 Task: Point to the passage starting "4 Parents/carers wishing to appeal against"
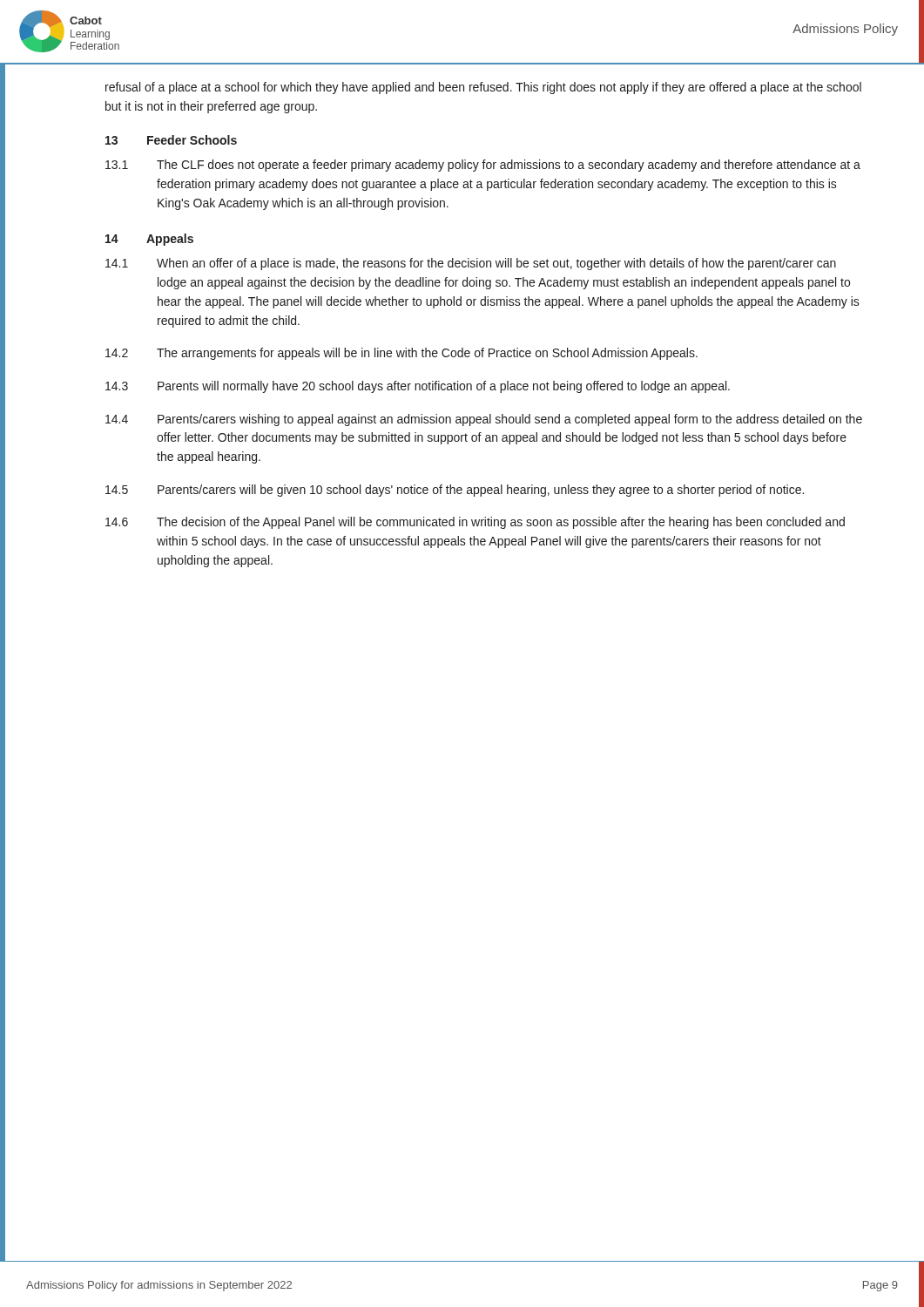click(484, 438)
